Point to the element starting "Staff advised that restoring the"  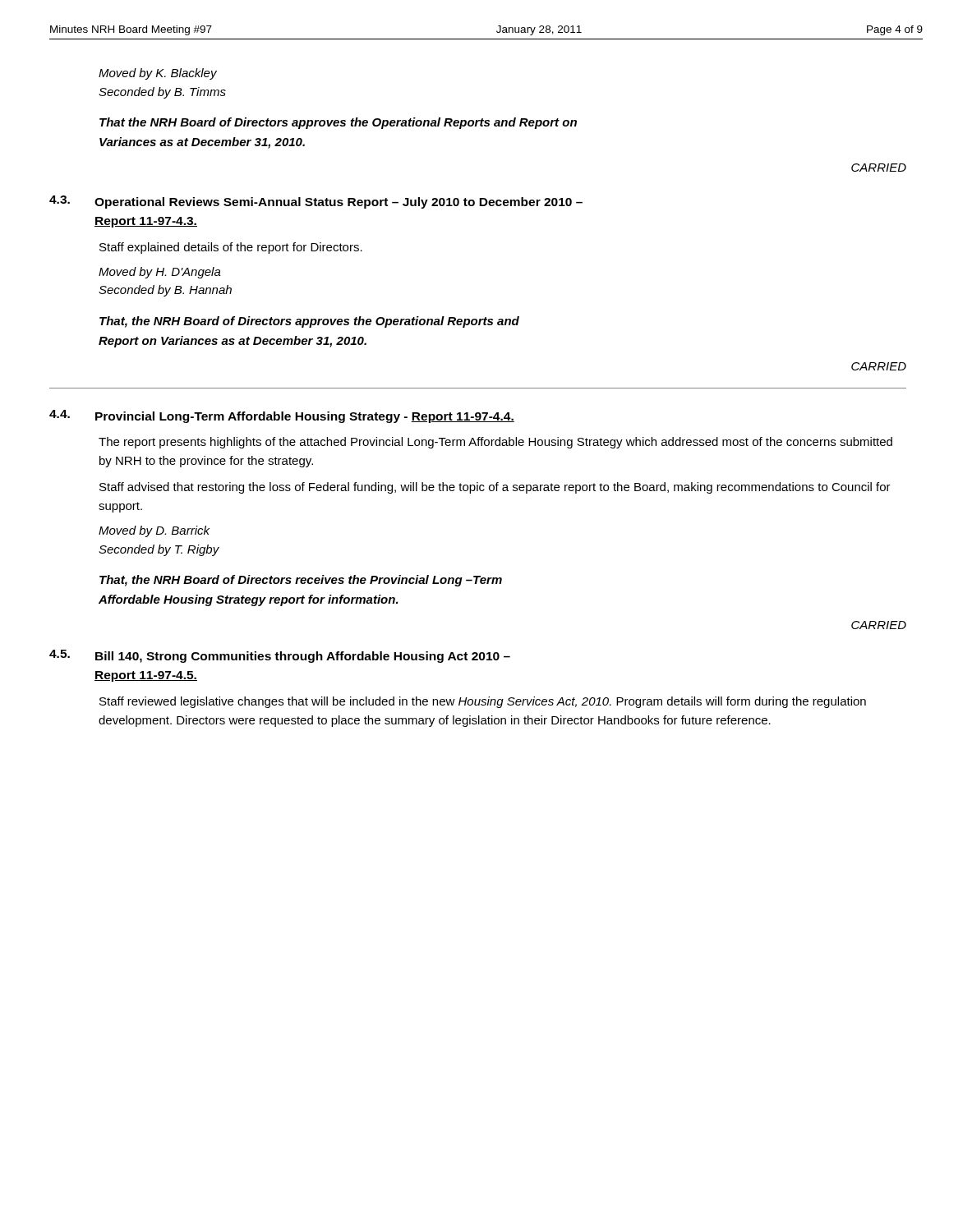tap(494, 496)
